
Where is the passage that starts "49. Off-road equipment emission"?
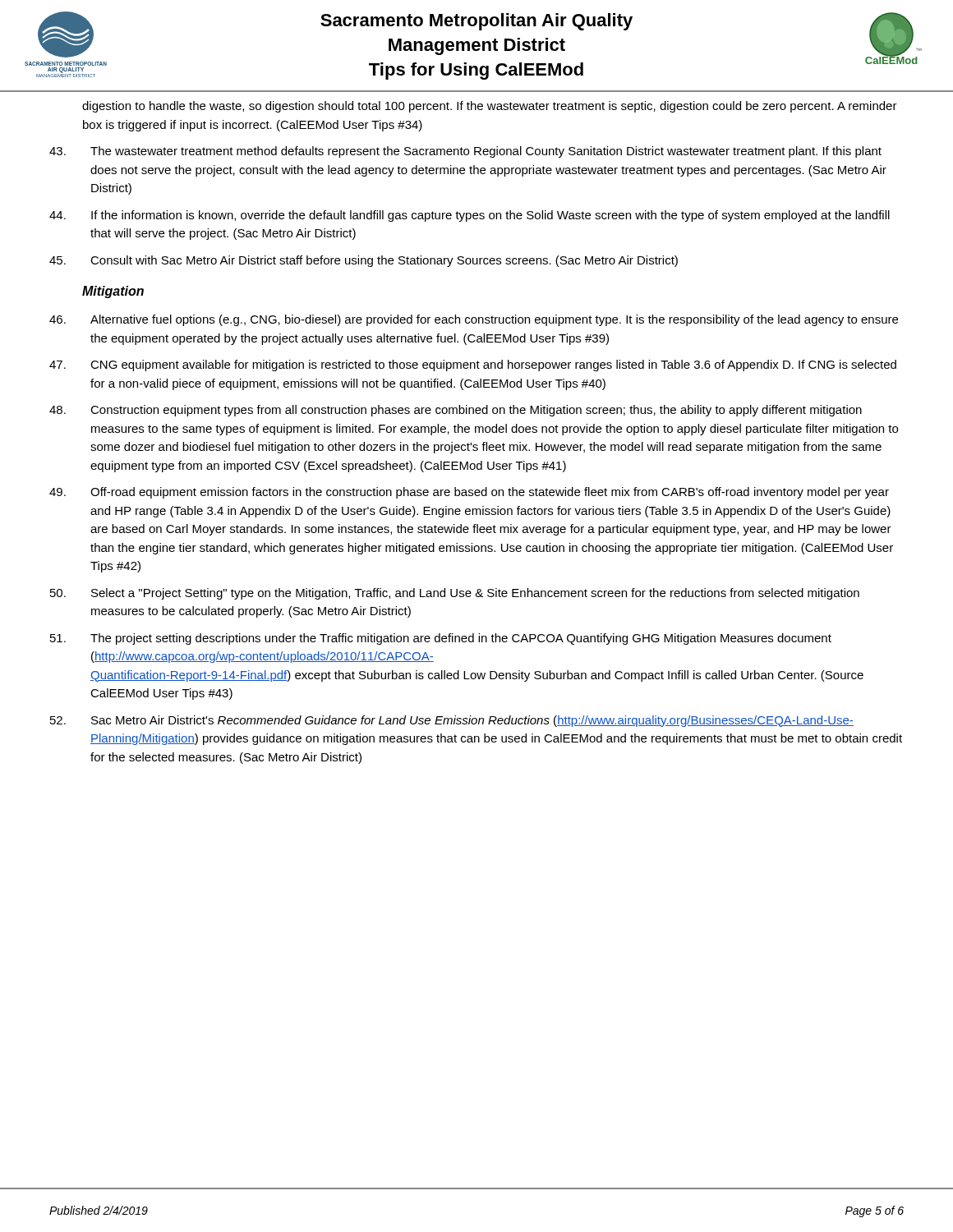pos(476,529)
